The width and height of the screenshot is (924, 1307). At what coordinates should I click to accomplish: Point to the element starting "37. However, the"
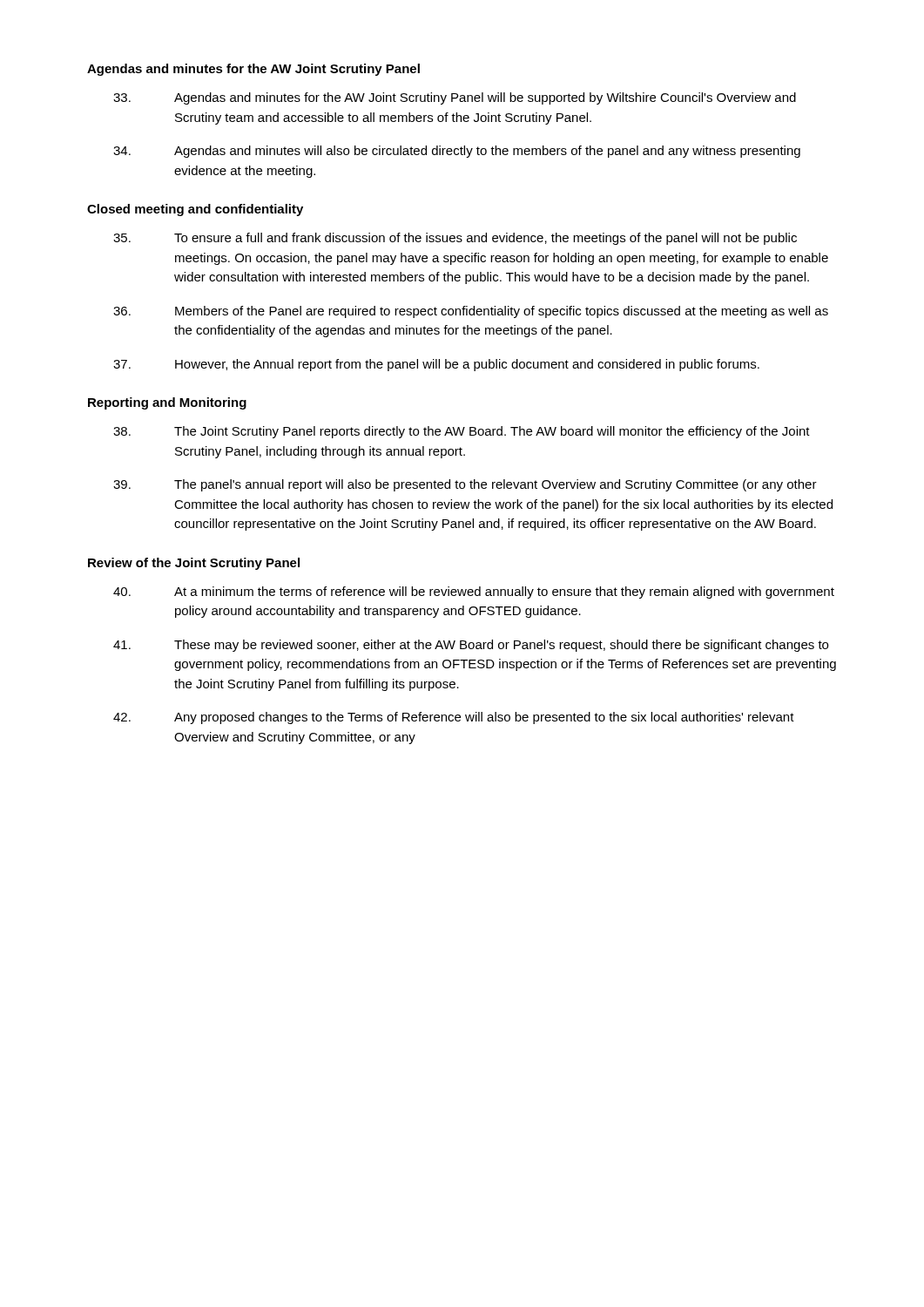pyautogui.click(x=462, y=364)
